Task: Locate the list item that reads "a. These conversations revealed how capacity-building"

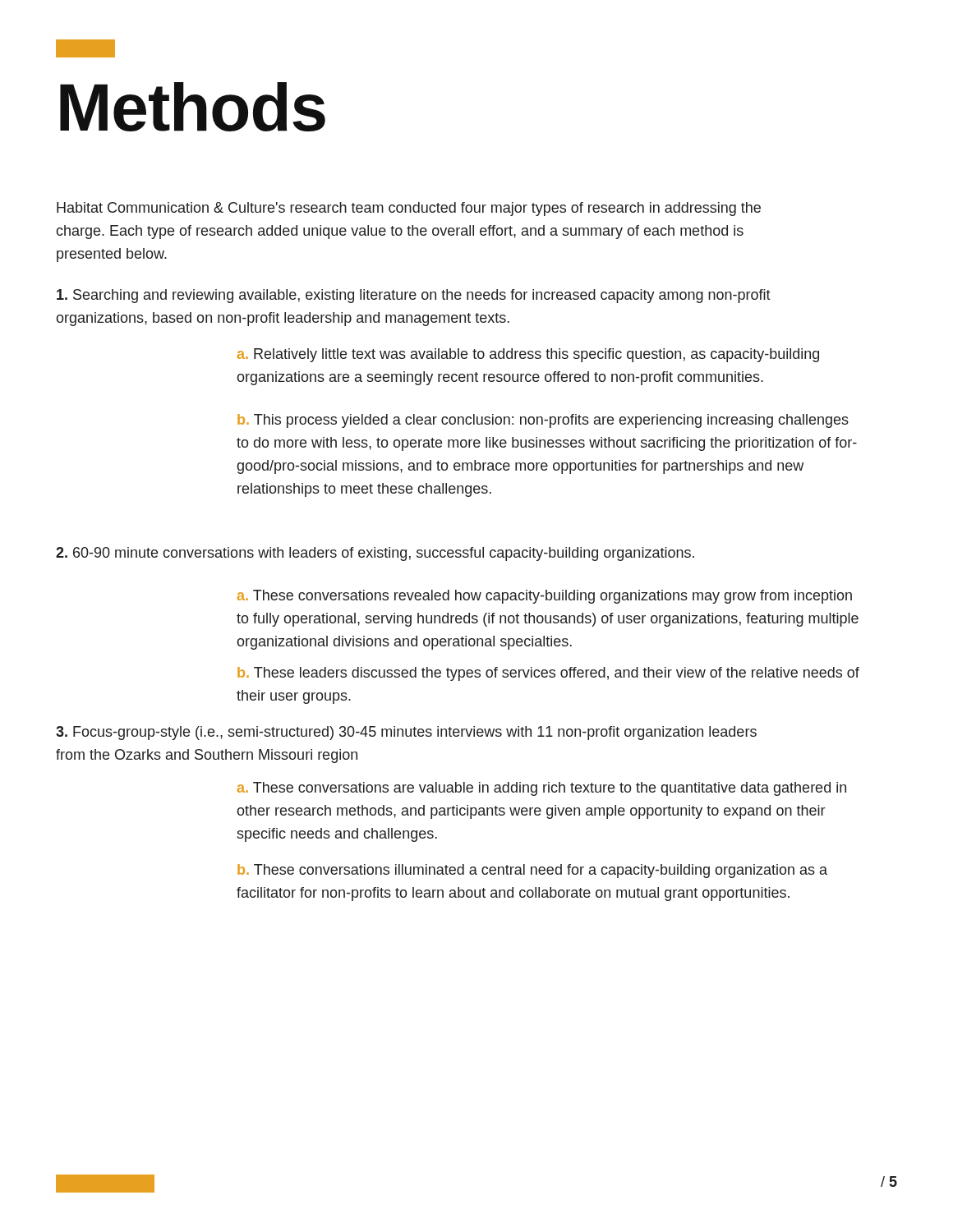Action: 548,618
